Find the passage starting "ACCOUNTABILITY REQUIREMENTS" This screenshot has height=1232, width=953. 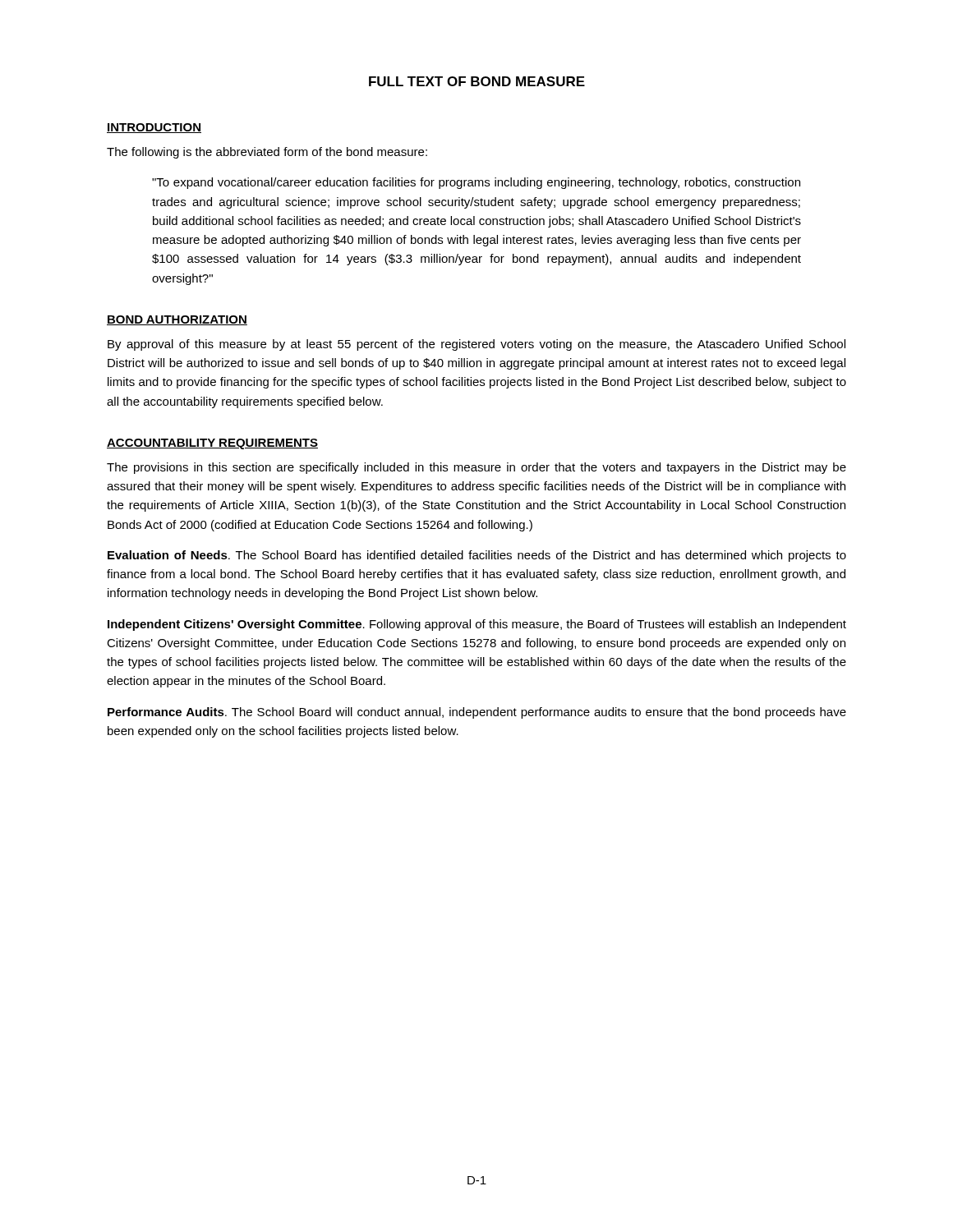212,442
